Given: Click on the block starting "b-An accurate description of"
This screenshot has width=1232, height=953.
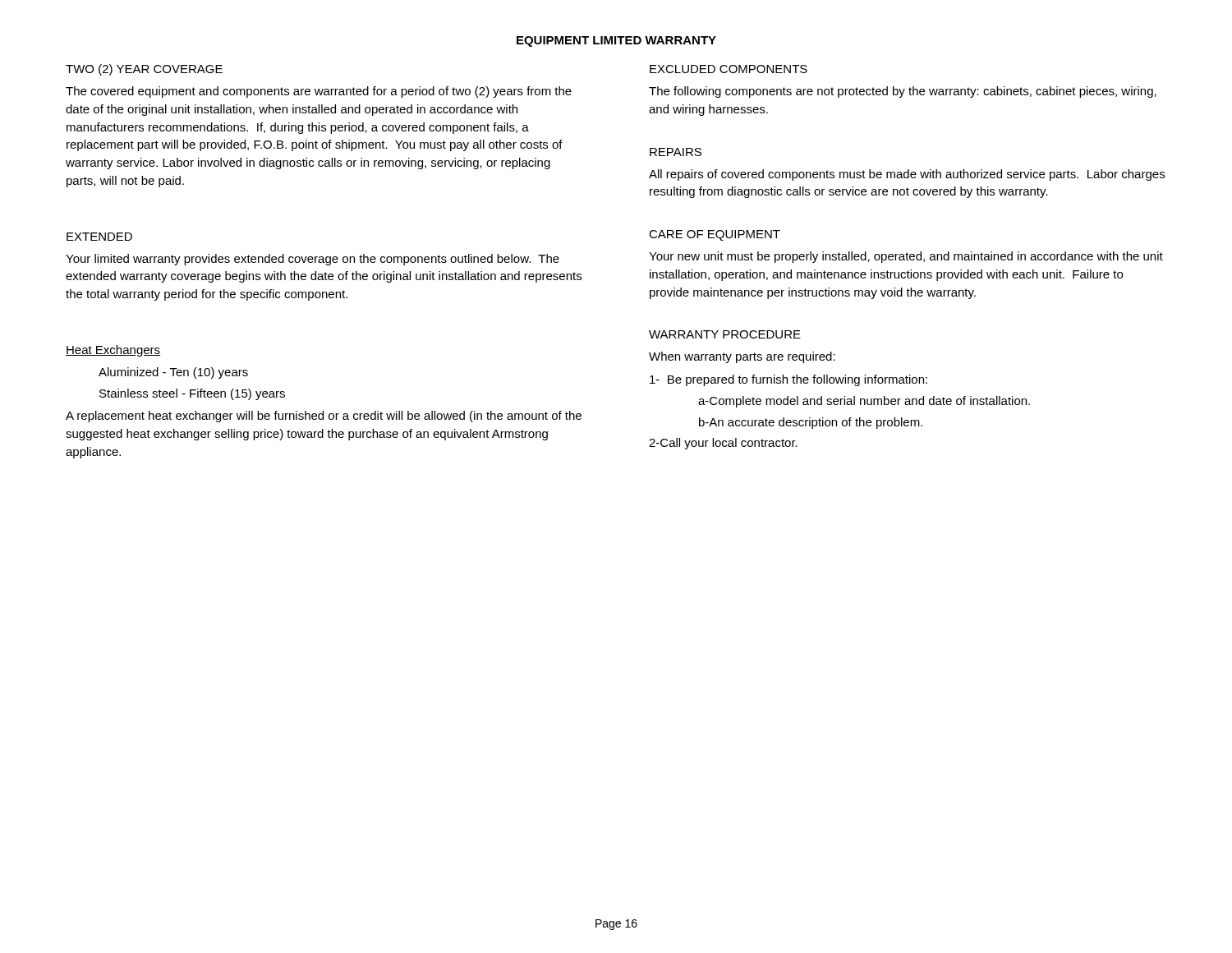Looking at the screenshot, I should (811, 421).
